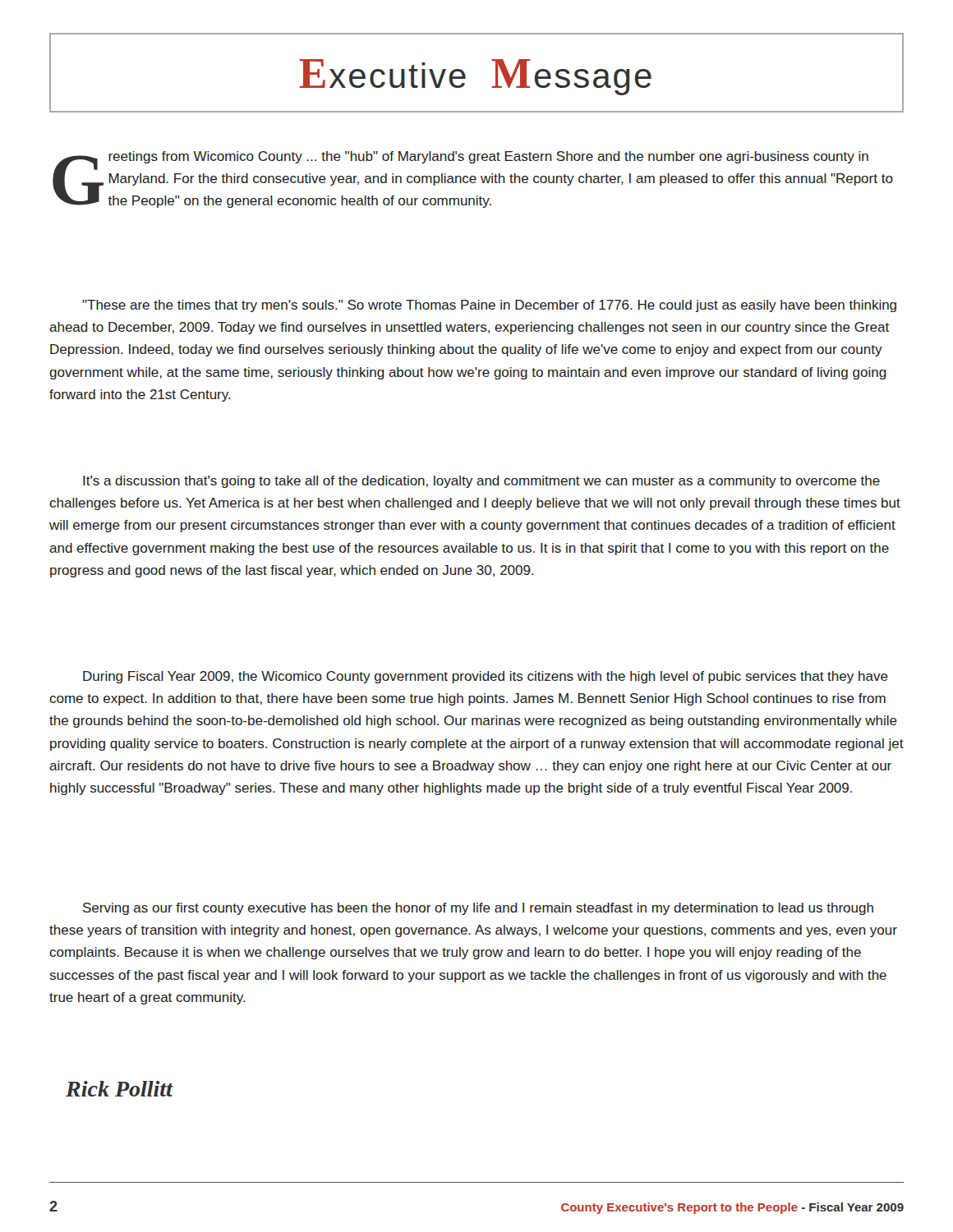
Task: Point to the block beginning "Greetings from Wicomico County ... the "hub""
Action: 471,179
